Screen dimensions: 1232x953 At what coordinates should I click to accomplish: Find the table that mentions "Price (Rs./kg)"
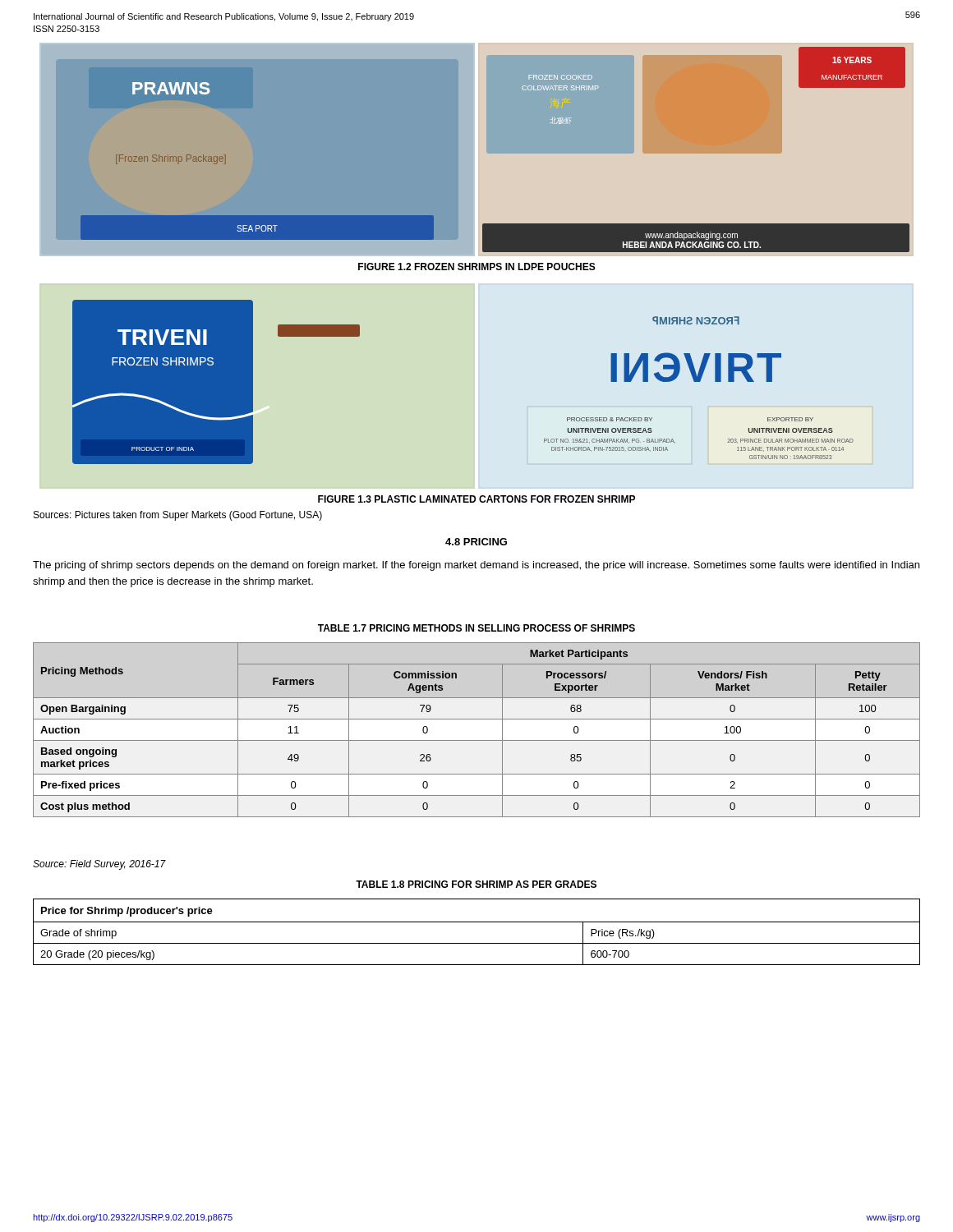[476, 932]
